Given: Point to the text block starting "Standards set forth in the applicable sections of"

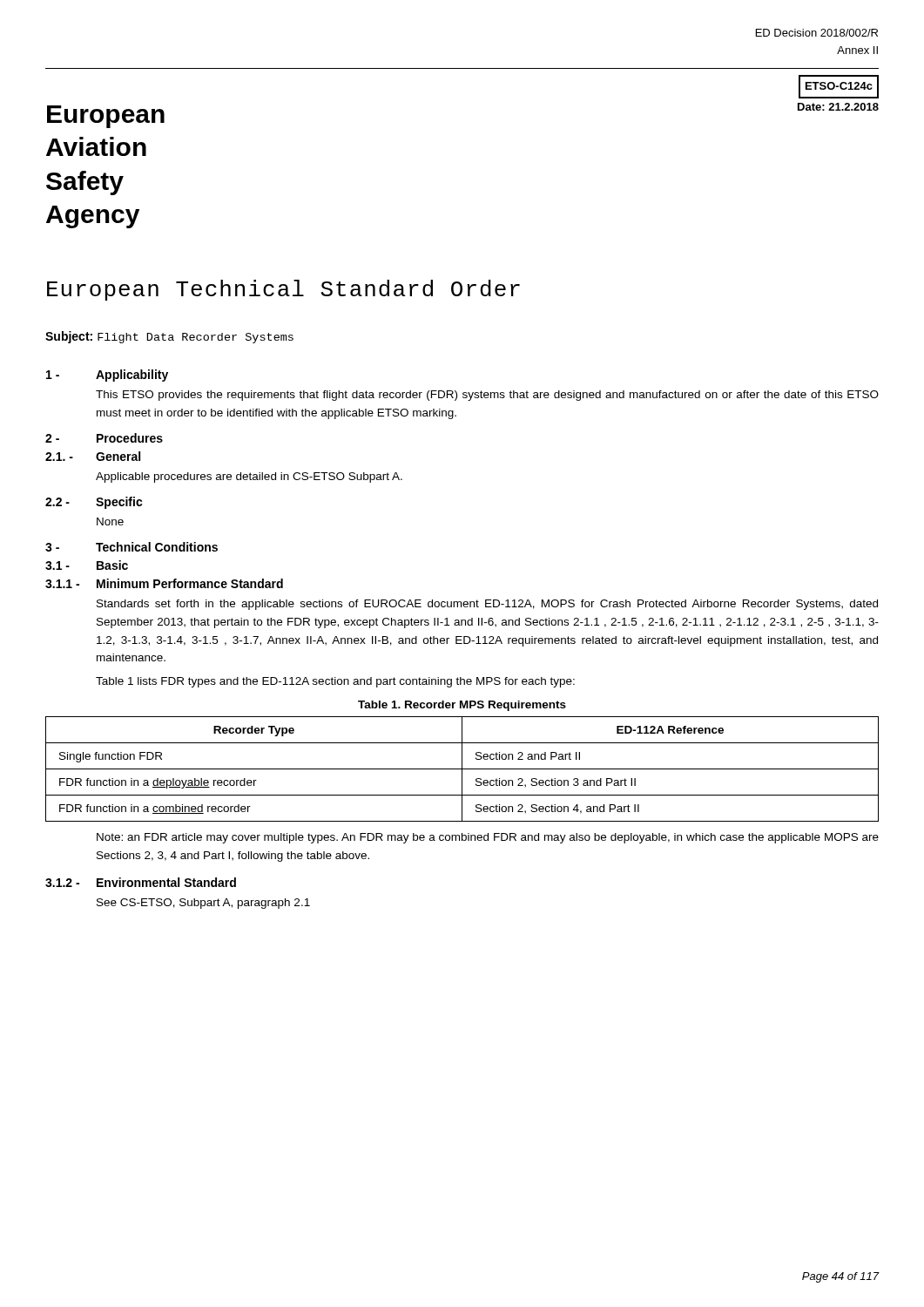Looking at the screenshot, I should [x=487, y=630].
